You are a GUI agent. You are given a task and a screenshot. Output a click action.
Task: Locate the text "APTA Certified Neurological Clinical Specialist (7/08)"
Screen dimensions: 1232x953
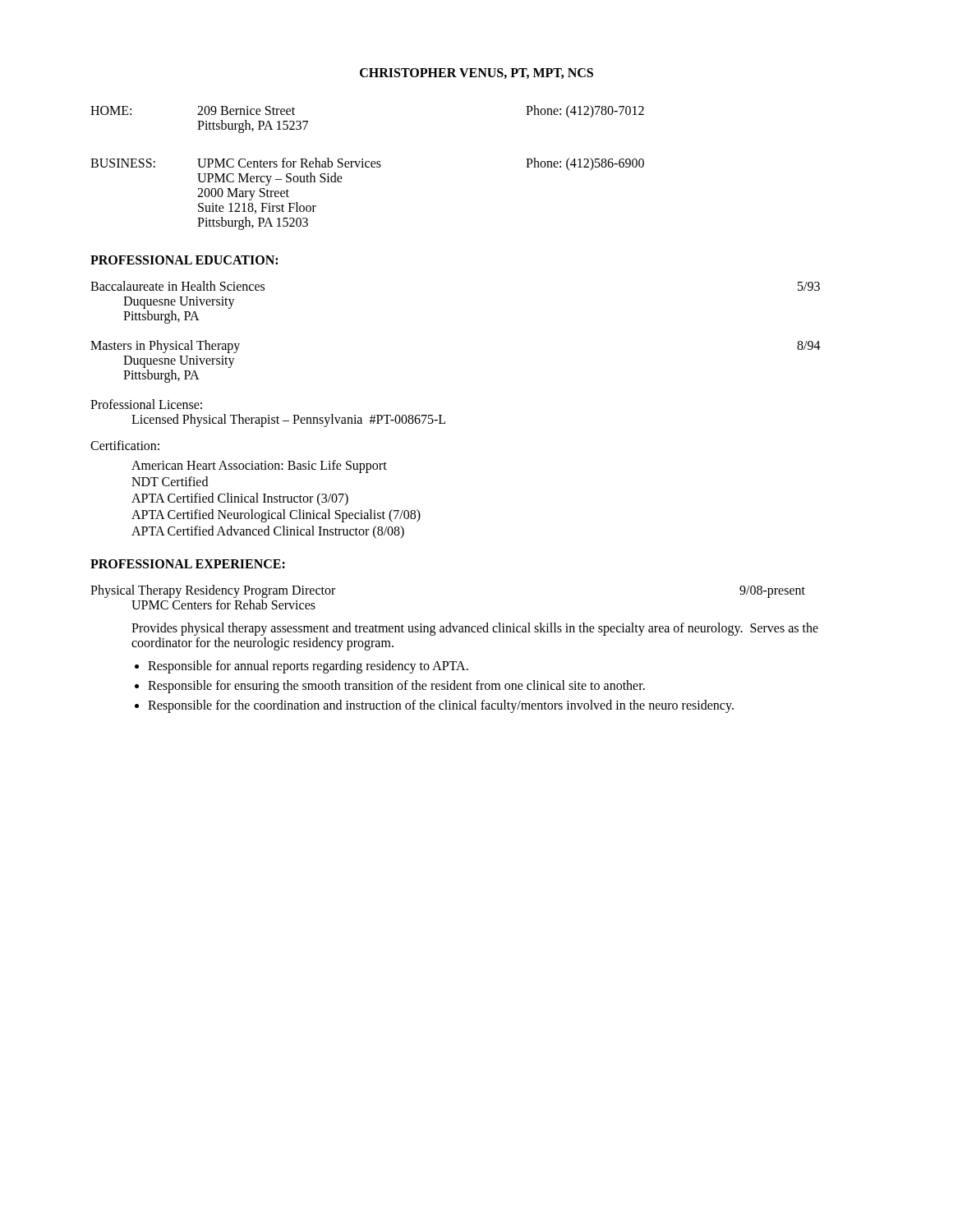(276, 515)
